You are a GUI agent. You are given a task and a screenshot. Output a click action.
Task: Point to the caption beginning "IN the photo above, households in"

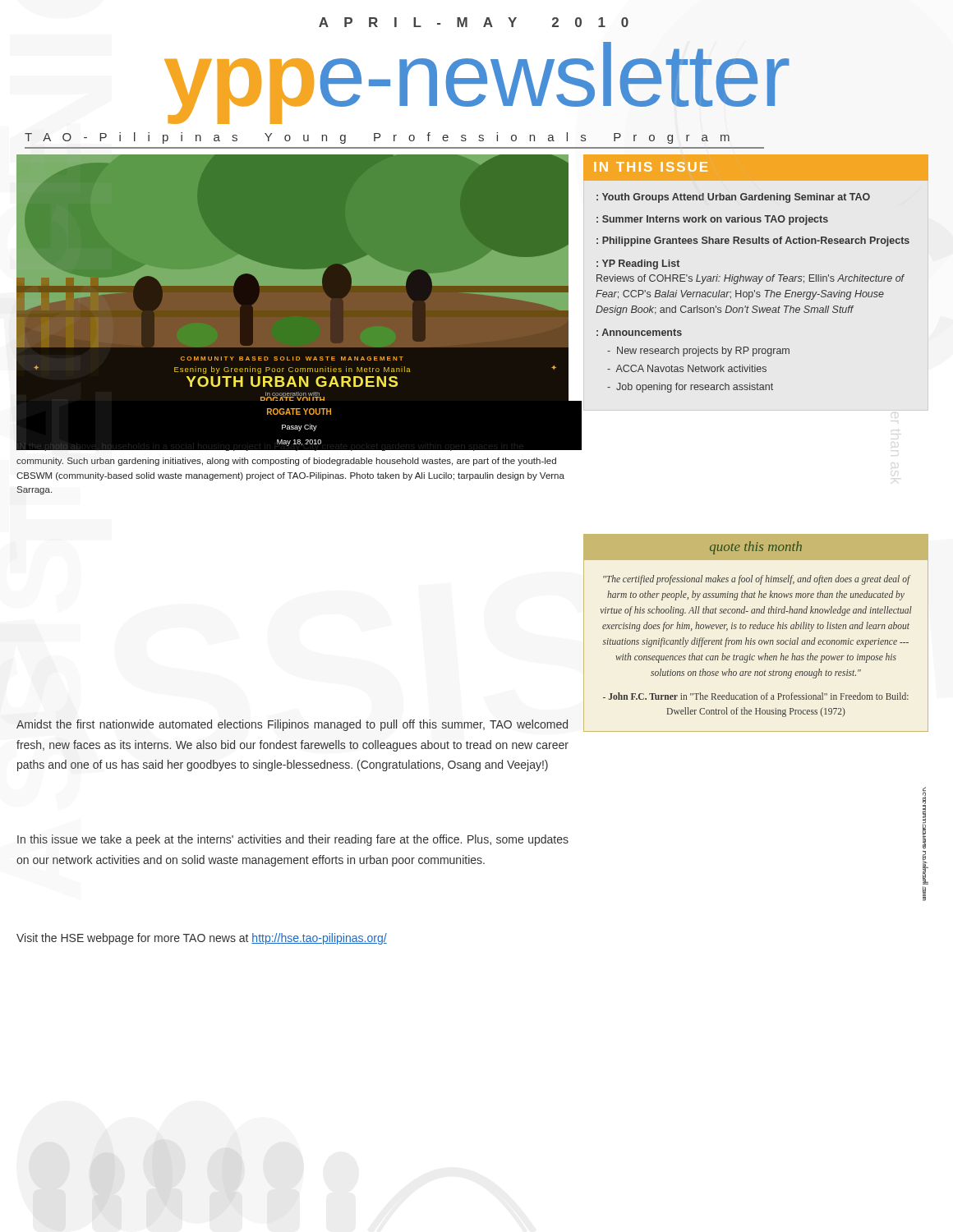(290, 468)
